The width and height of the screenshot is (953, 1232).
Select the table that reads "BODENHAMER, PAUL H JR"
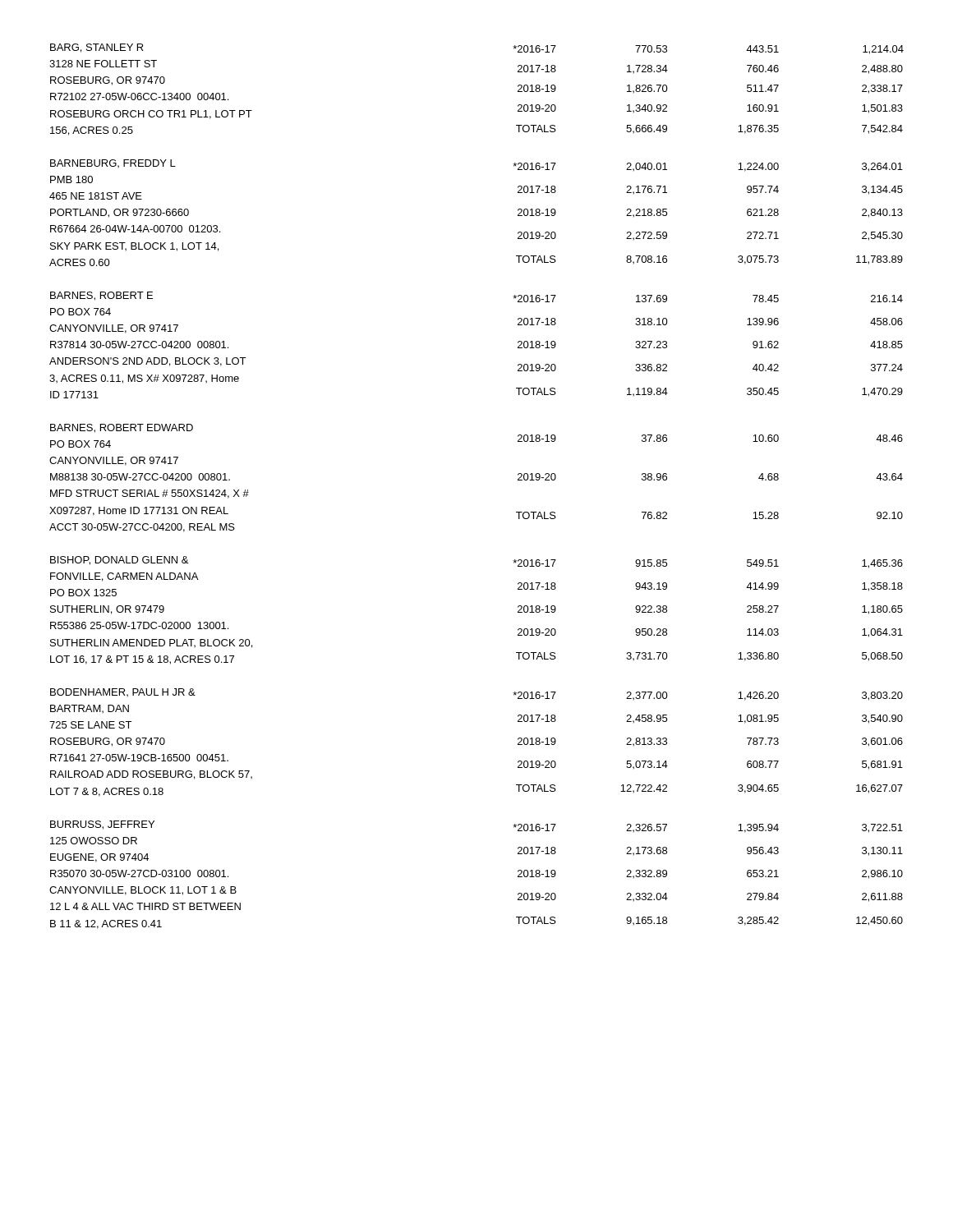(476, 742)
